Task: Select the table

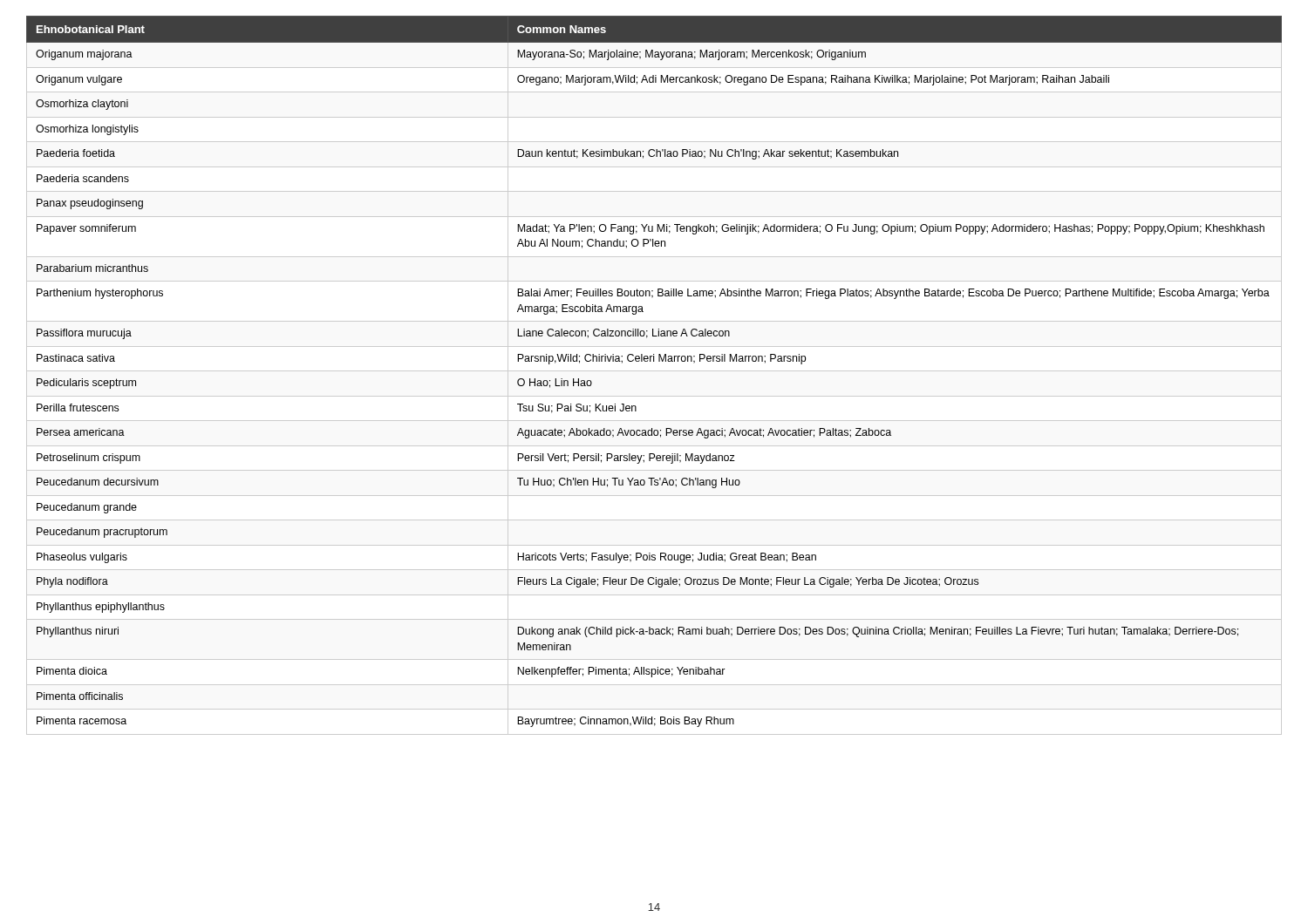Action: click(x=654, y=375)
